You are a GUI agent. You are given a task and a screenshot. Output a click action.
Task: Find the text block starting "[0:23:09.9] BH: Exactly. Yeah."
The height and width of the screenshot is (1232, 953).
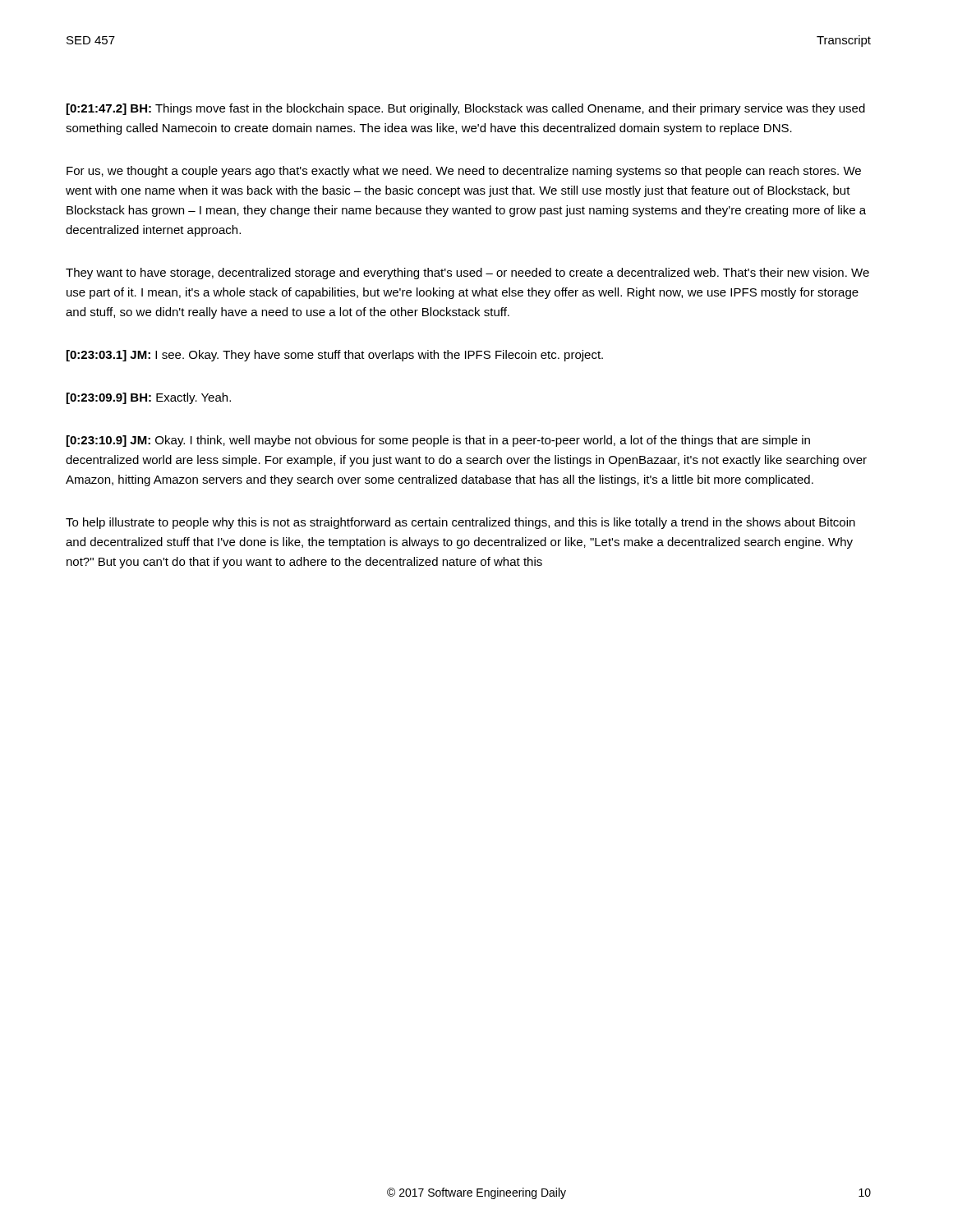(x=149, y=397)
